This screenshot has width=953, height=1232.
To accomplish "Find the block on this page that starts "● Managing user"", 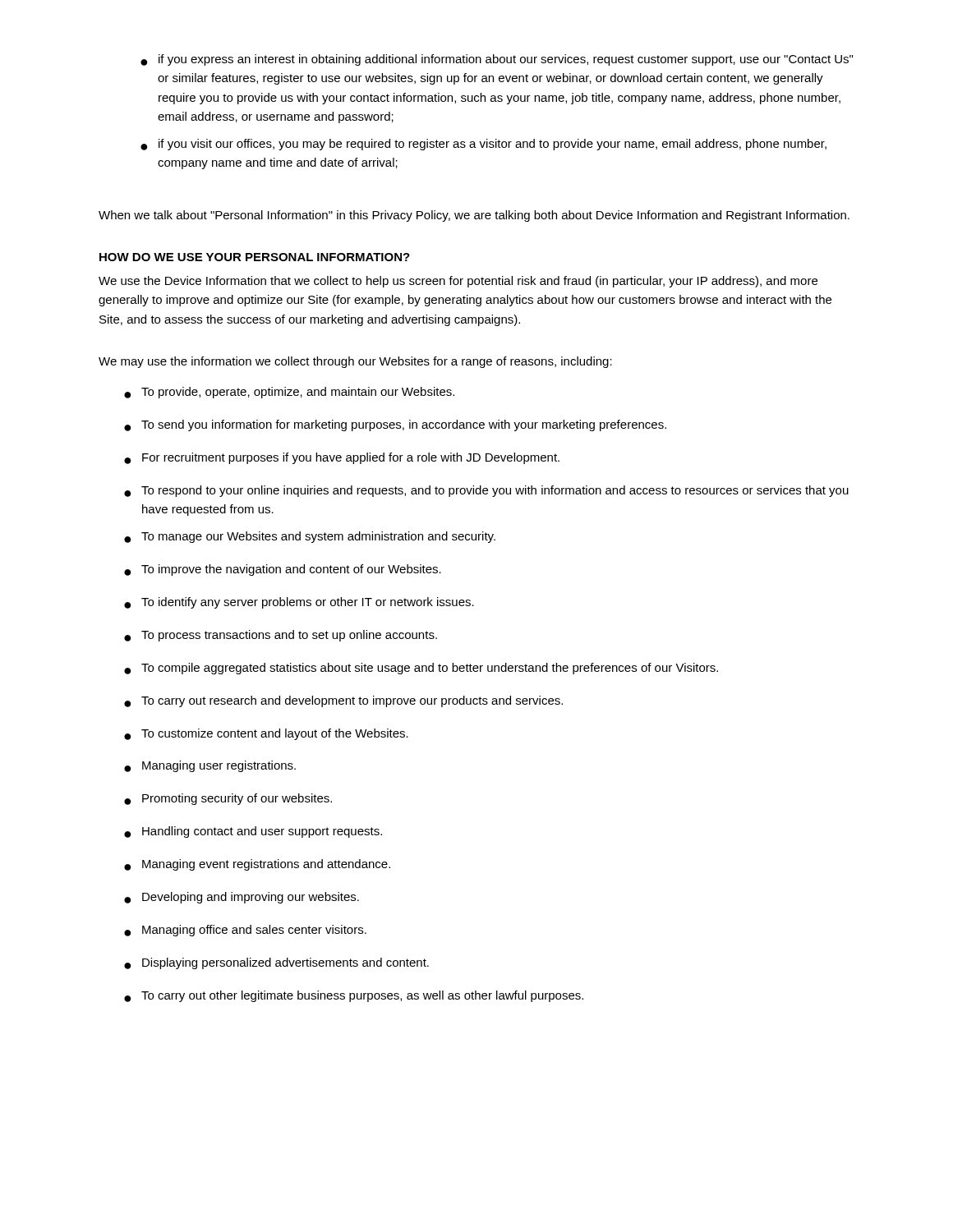I will click(x=210, y=766).
